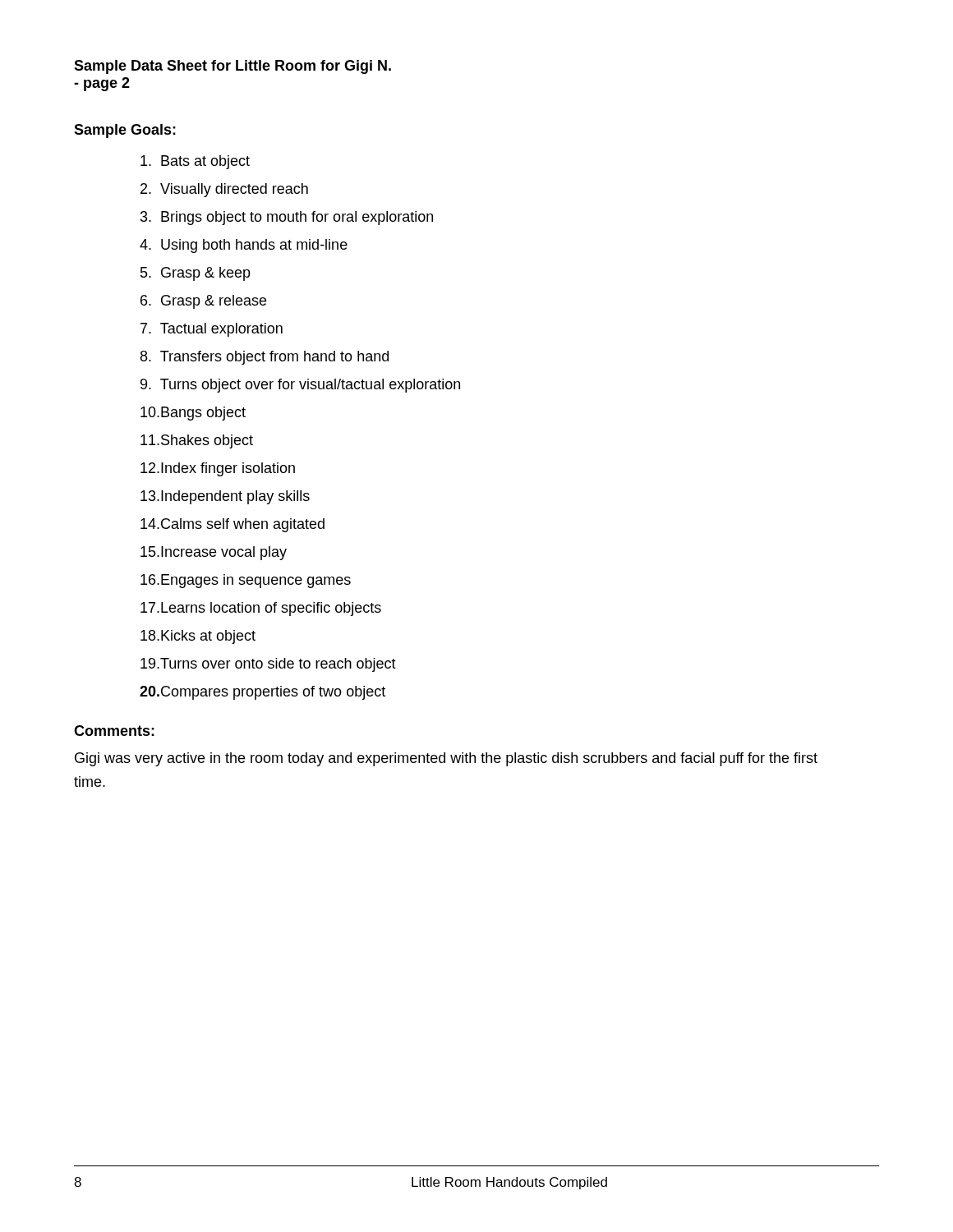953x1232 pixels.
Task: Point to the text starting "7. Tactual exploration"
Action: [x=211, y=329]
